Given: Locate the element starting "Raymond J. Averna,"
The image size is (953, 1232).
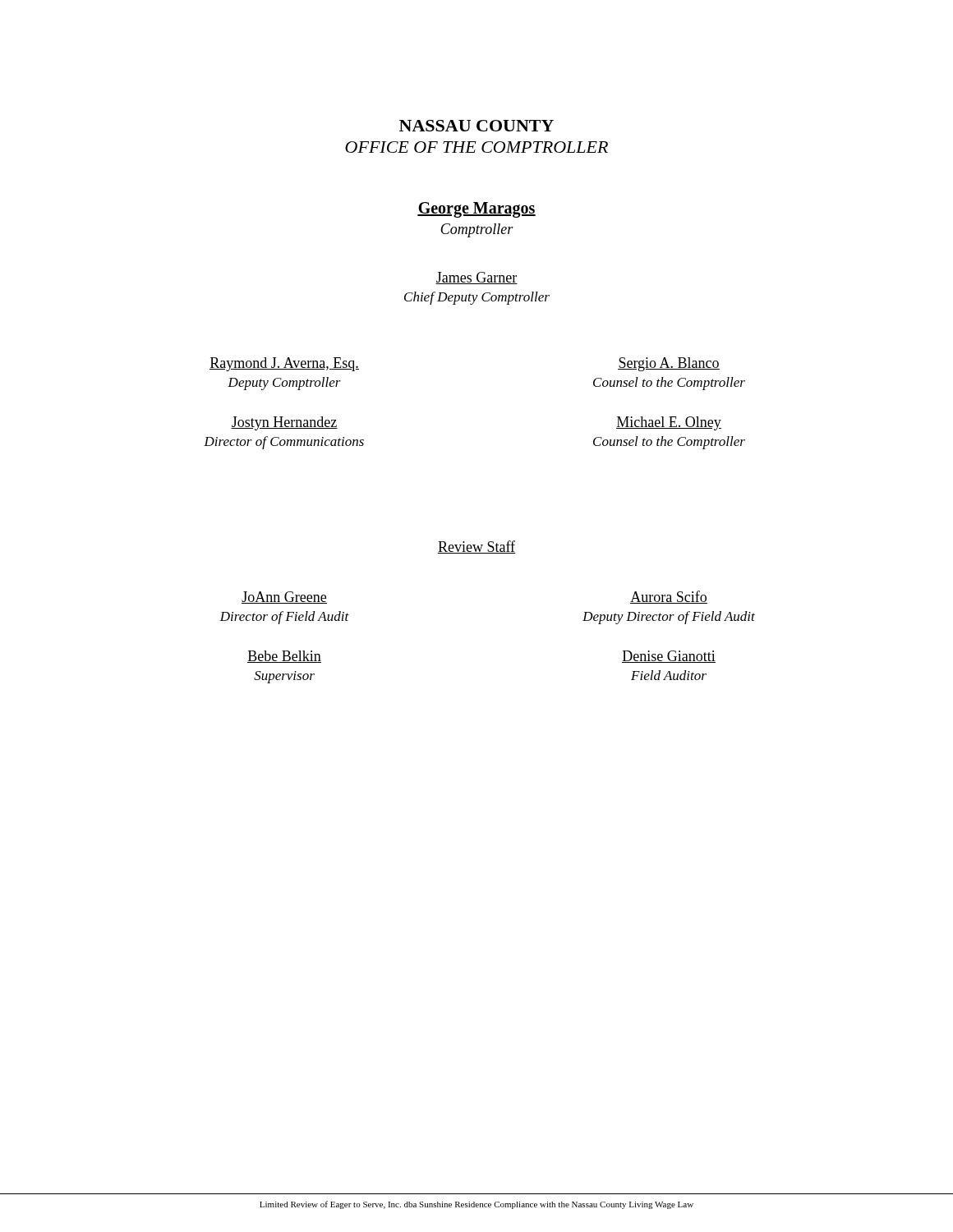Looking at the screenshot, I should pyautogui.click(x=284, y=373).
